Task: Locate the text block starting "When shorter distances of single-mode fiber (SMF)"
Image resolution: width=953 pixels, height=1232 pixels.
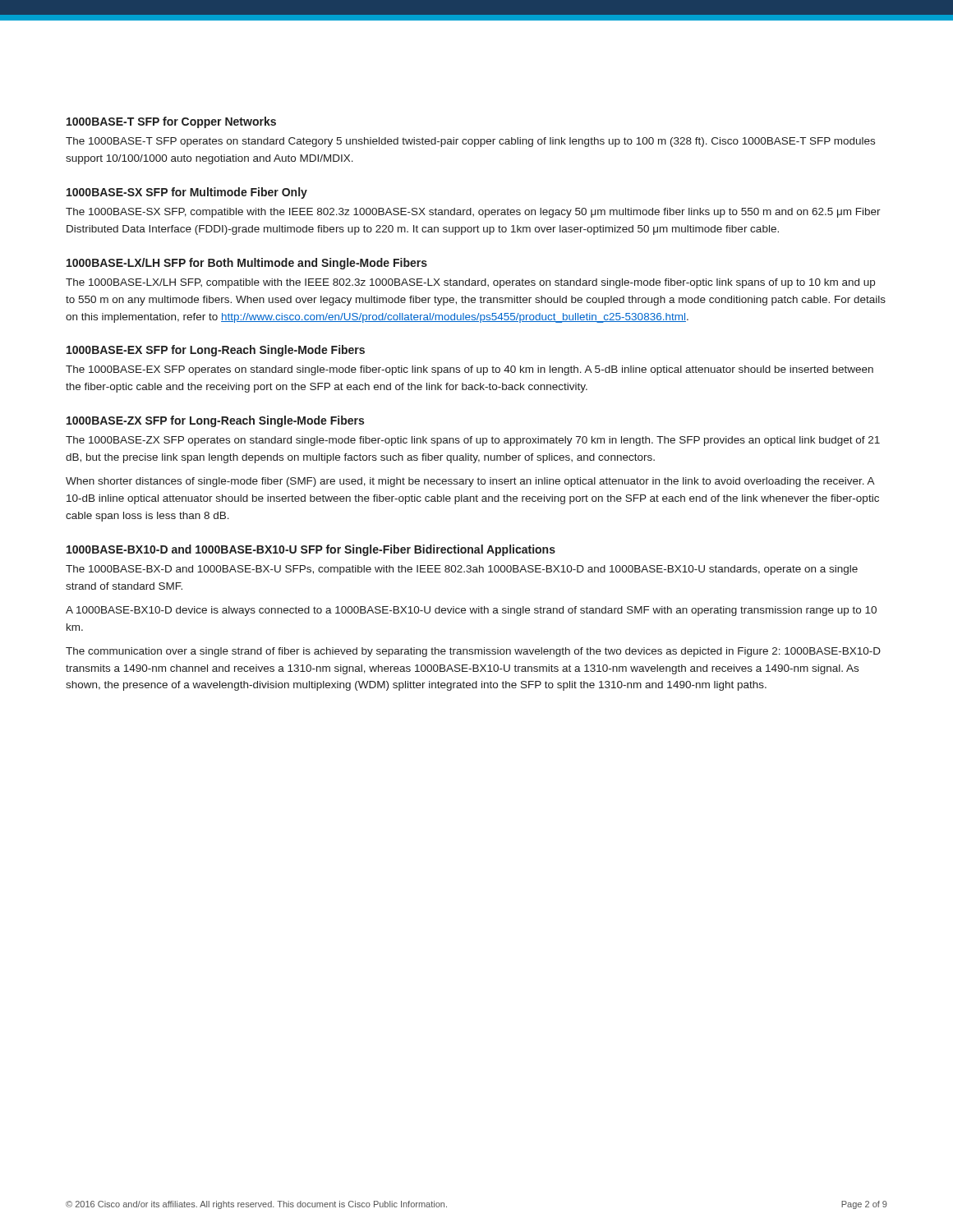Action: coord(473,498)
